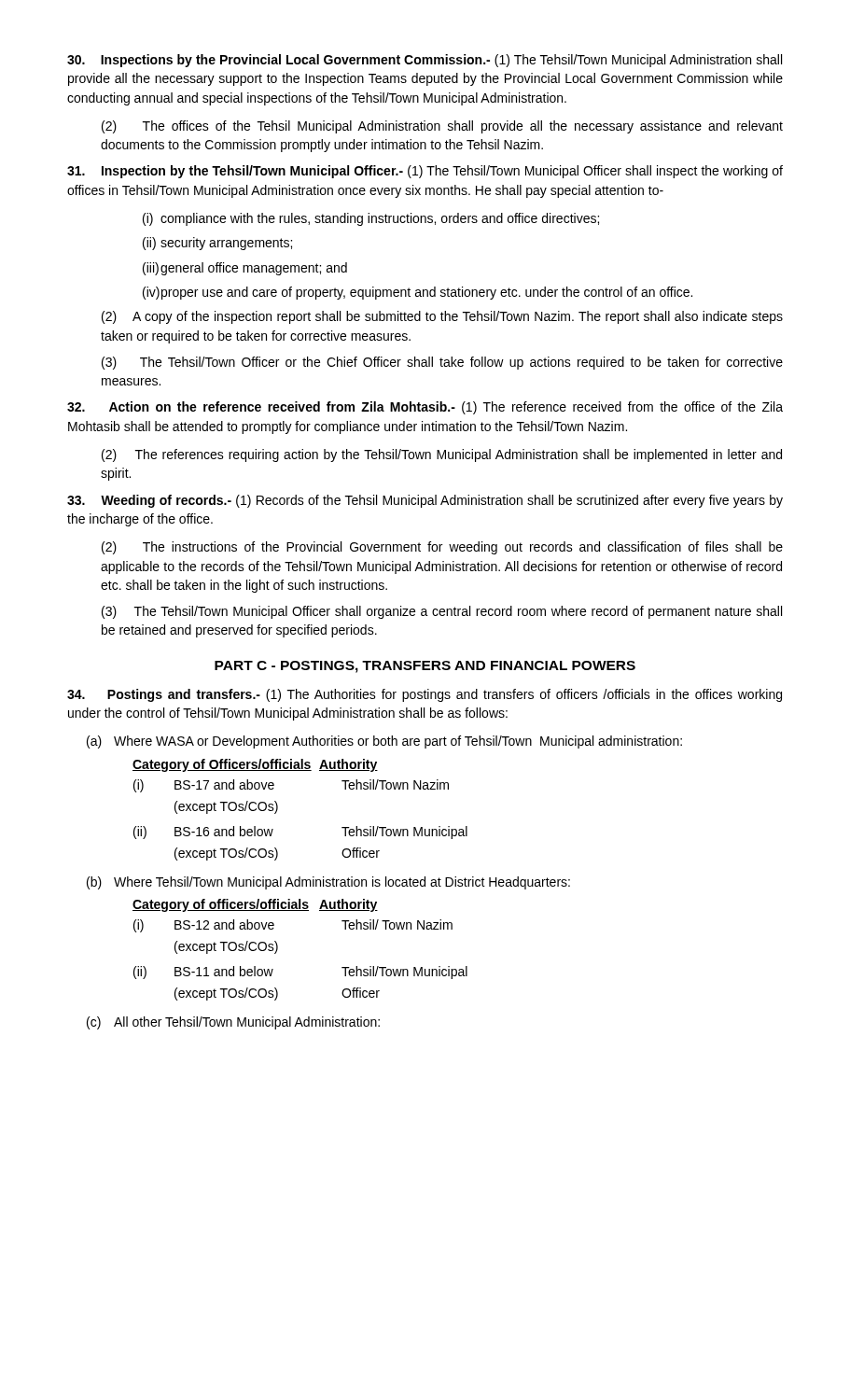
Task: Navigate to the element starting "(3) The Tehsil/Town Municipal Officer"
Action: pos(442,621)
